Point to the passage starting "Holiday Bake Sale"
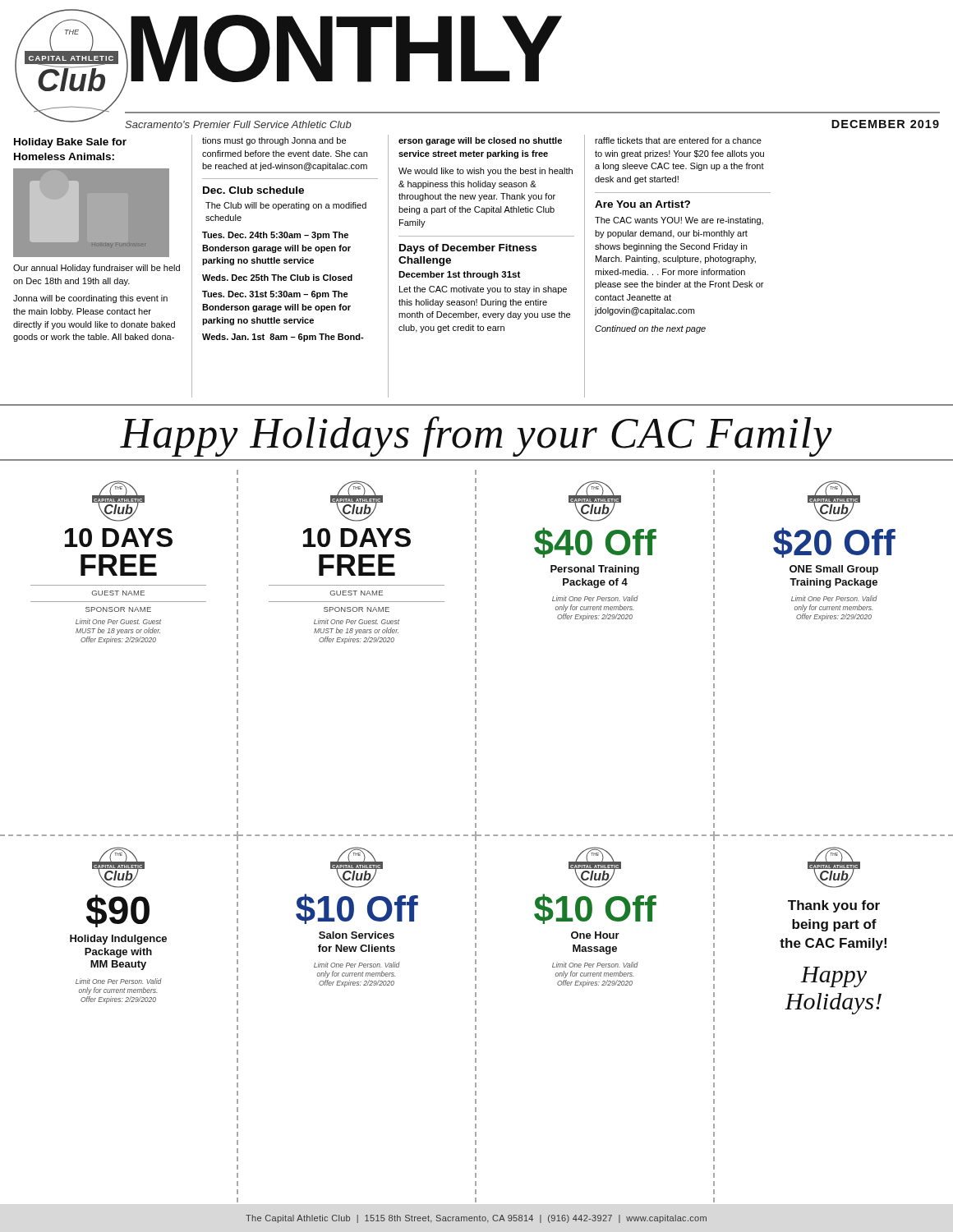Image resolution: width=953 pixels, height=1232 pixels. (x=70, y=149)
